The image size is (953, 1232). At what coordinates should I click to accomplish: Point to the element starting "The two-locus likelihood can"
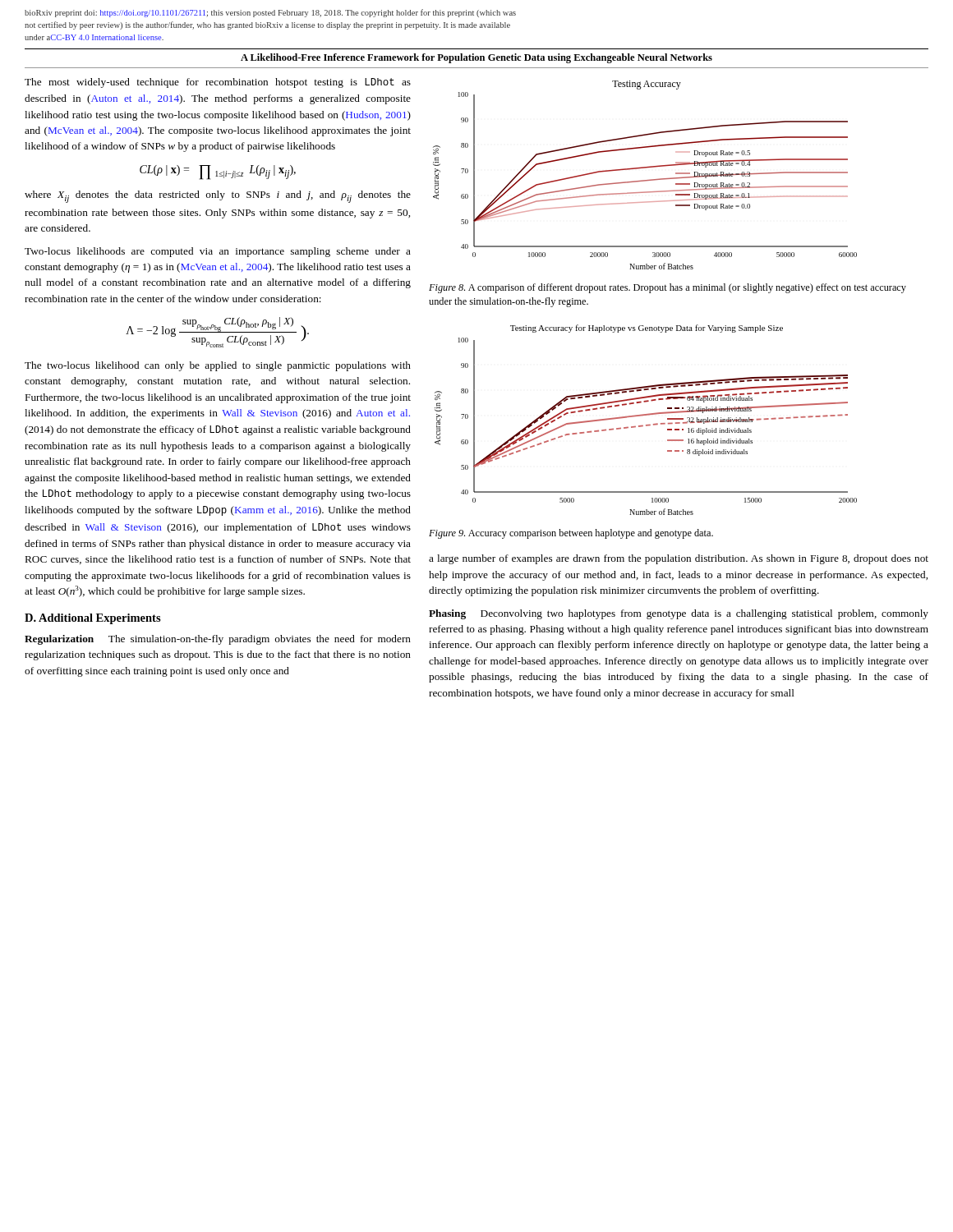(x=218, y=478)
